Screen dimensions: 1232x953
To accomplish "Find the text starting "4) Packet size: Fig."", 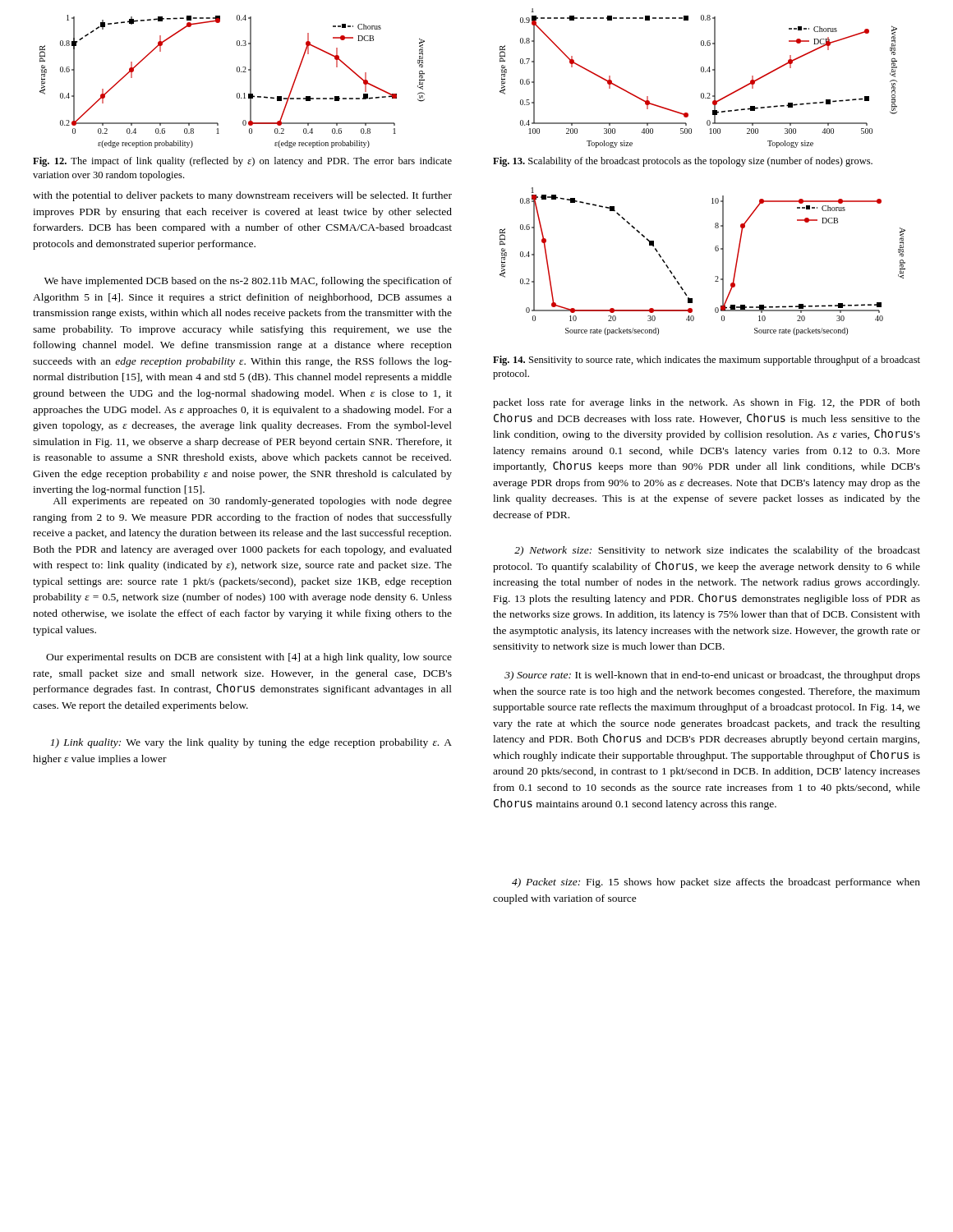I will pyautogui.click(x=707, y=890).
